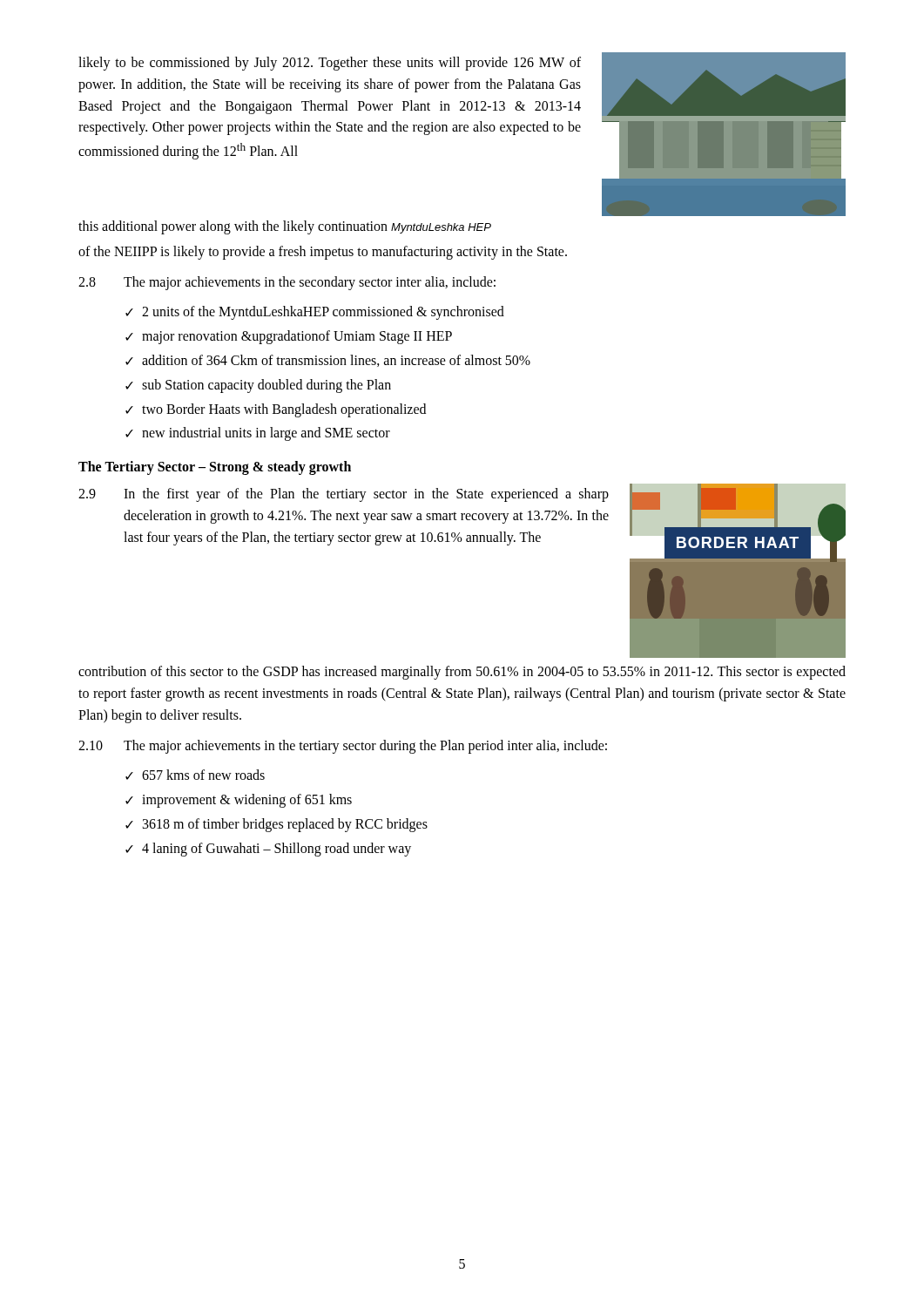Click the passage that begins "✓ 2 units of the MyntduLeshkaHEP commissioned"

tap(485, 313)
